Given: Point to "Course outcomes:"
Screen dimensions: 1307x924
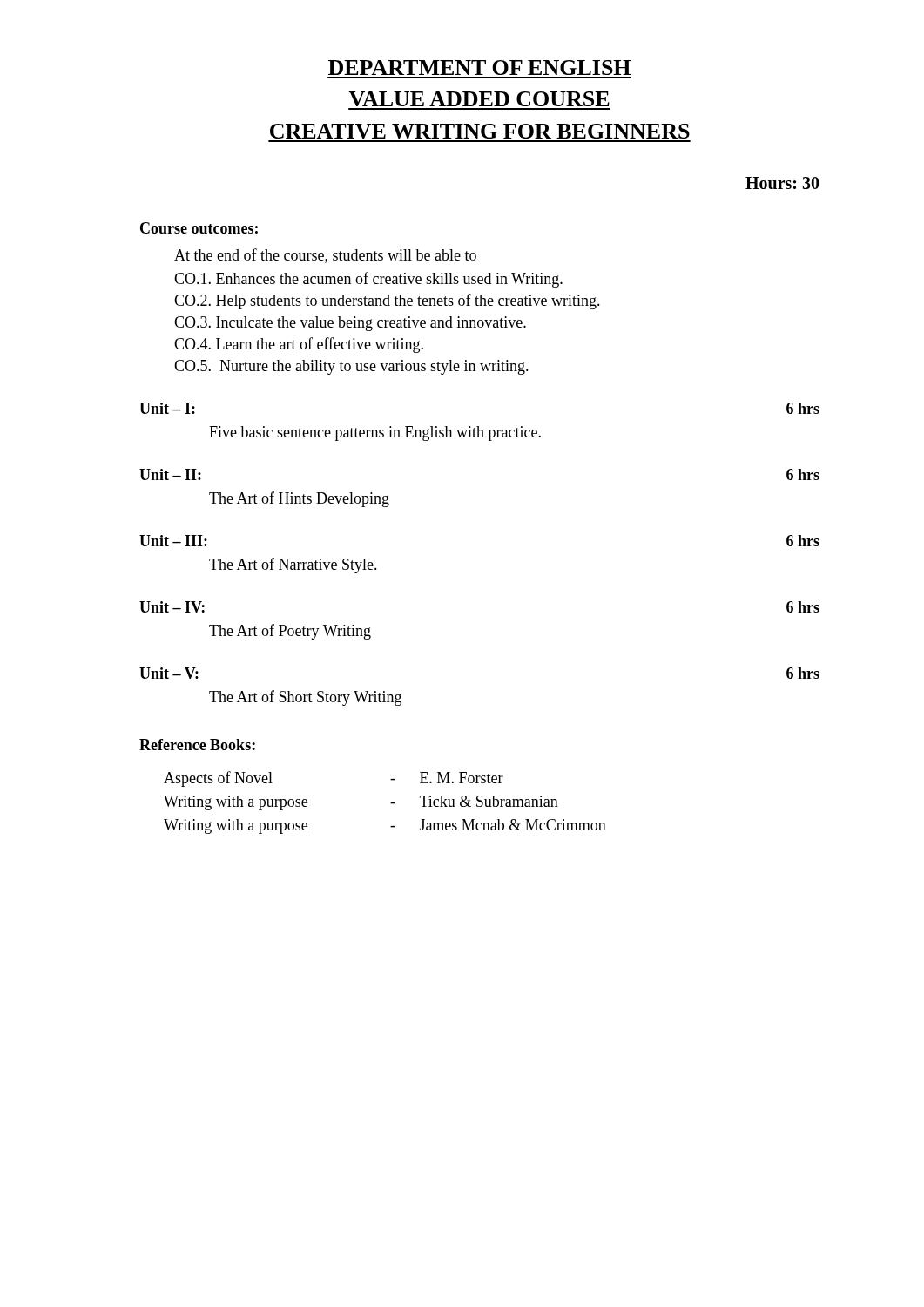Looking at the screenshot, I should [x=199, y=228].
